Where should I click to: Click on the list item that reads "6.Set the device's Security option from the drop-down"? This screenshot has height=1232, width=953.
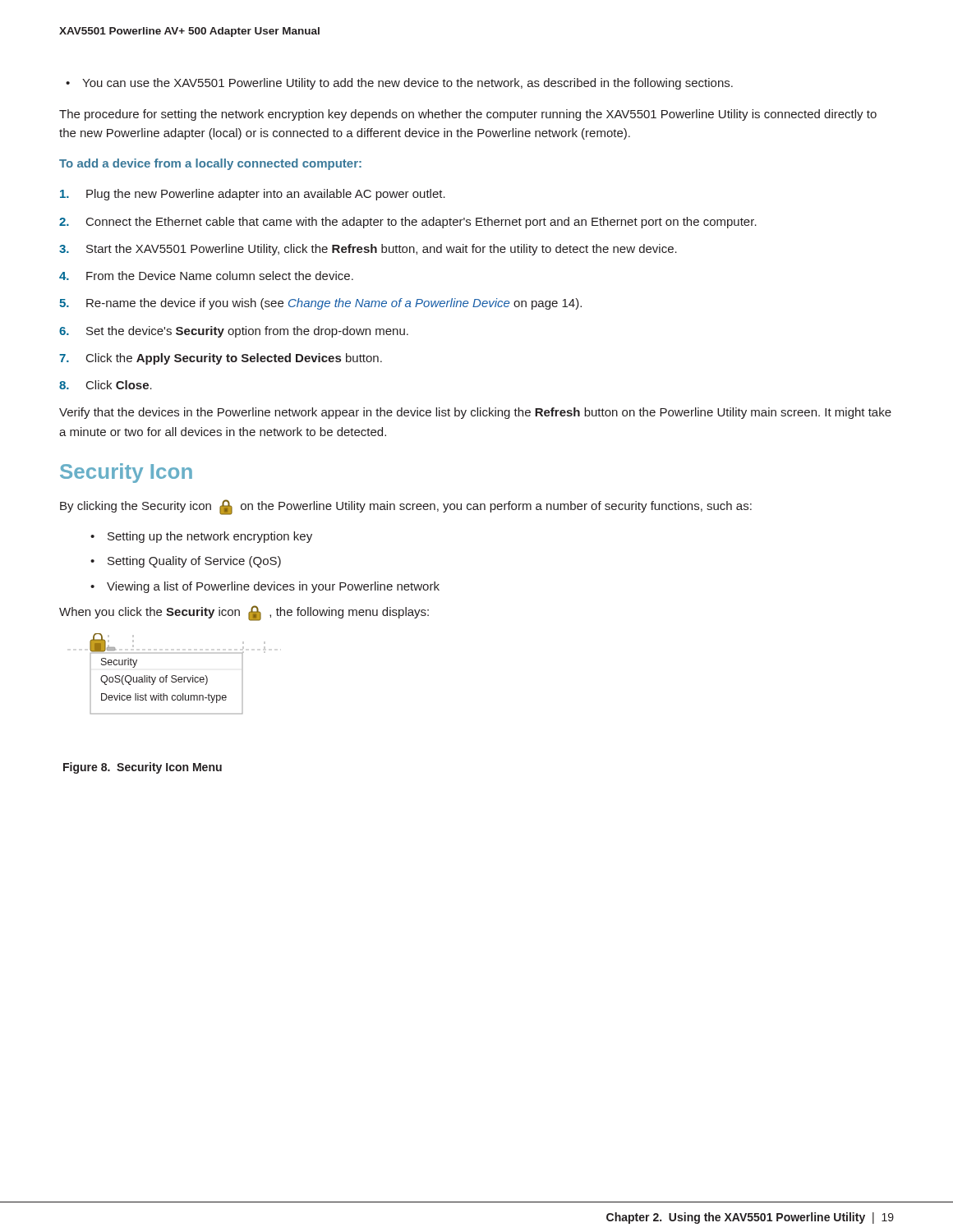point(234,332)
